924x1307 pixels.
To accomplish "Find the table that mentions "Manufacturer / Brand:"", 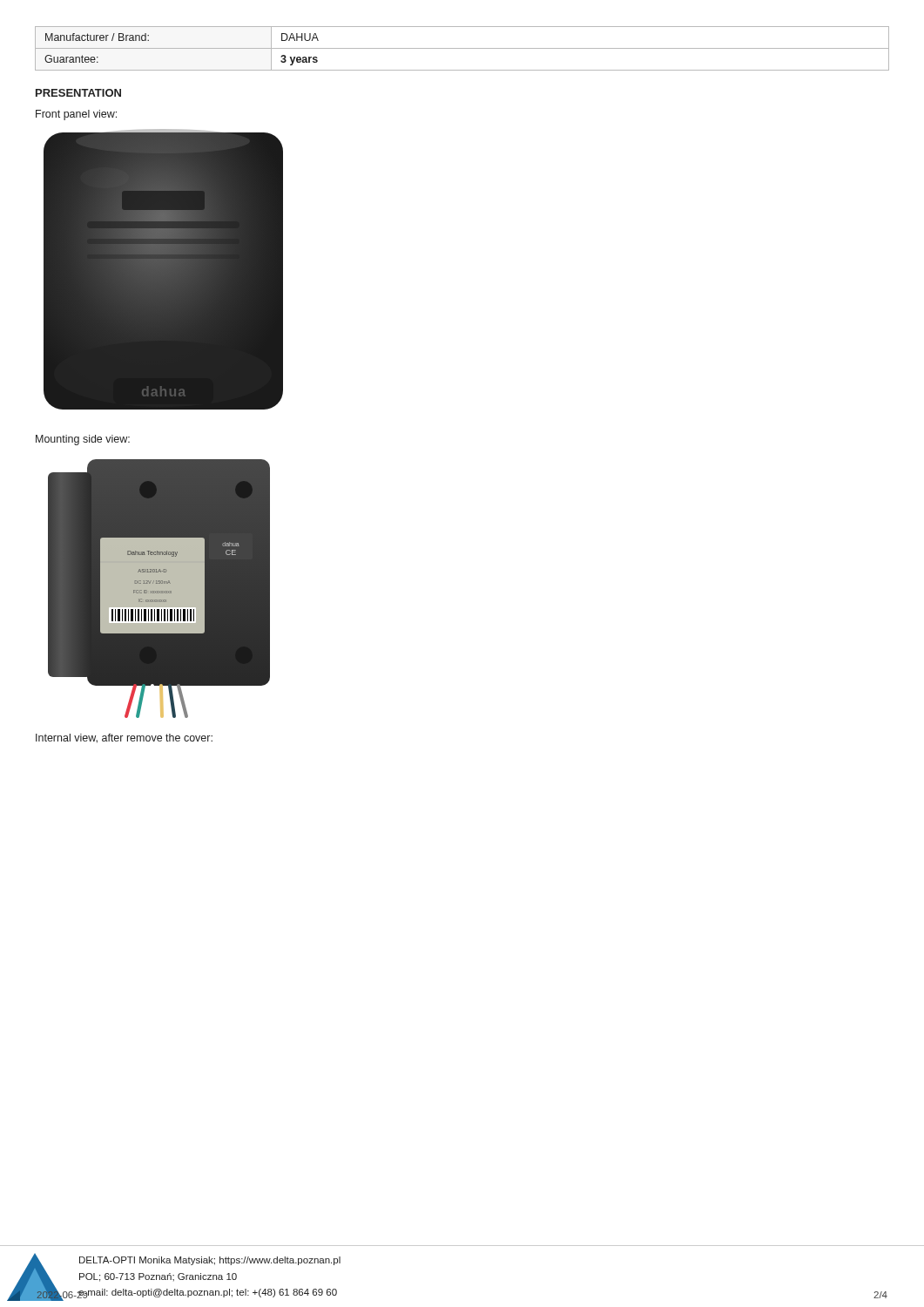I will [x=462, y=48].
